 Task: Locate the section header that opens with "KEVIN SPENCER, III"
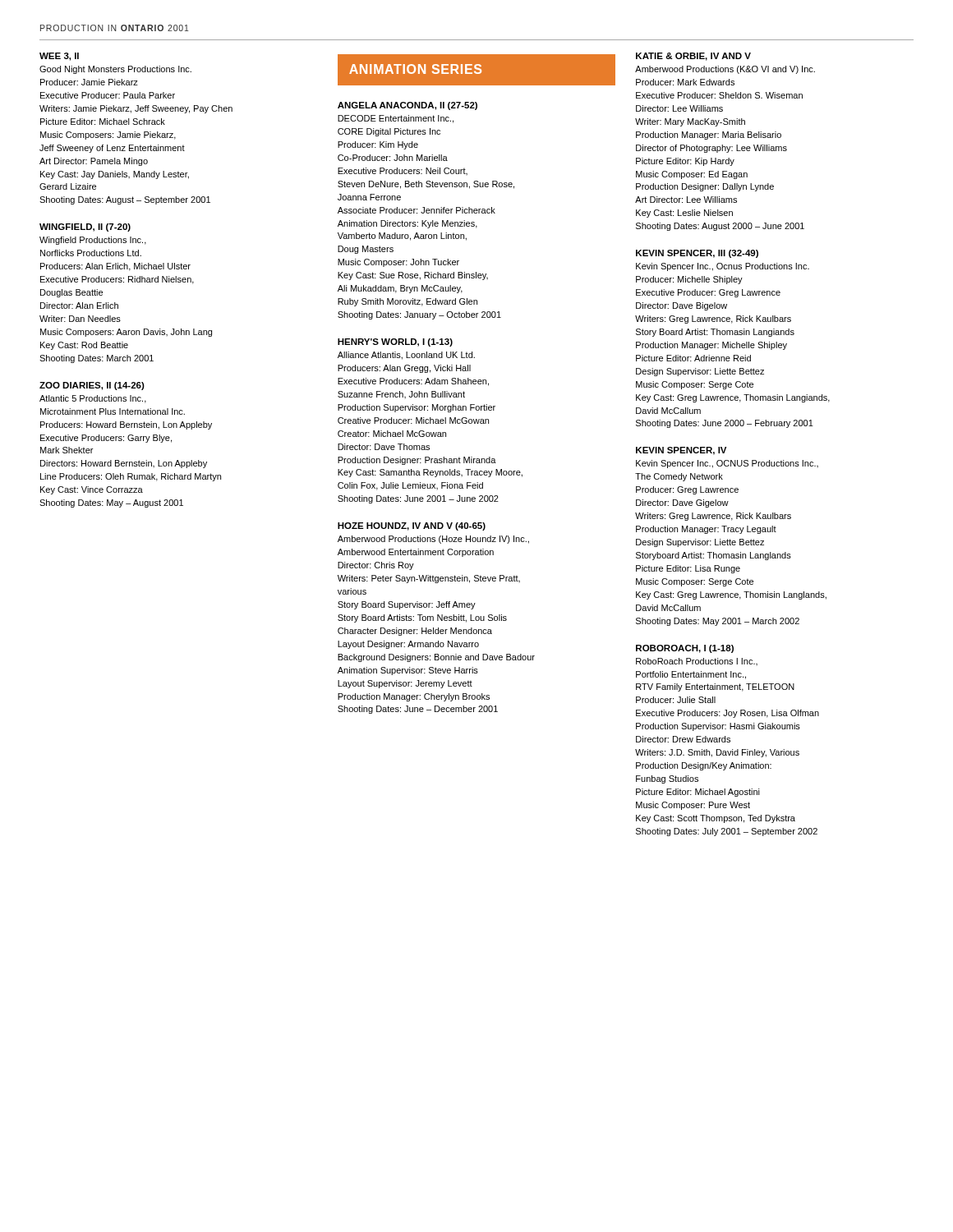click(774, 339)
